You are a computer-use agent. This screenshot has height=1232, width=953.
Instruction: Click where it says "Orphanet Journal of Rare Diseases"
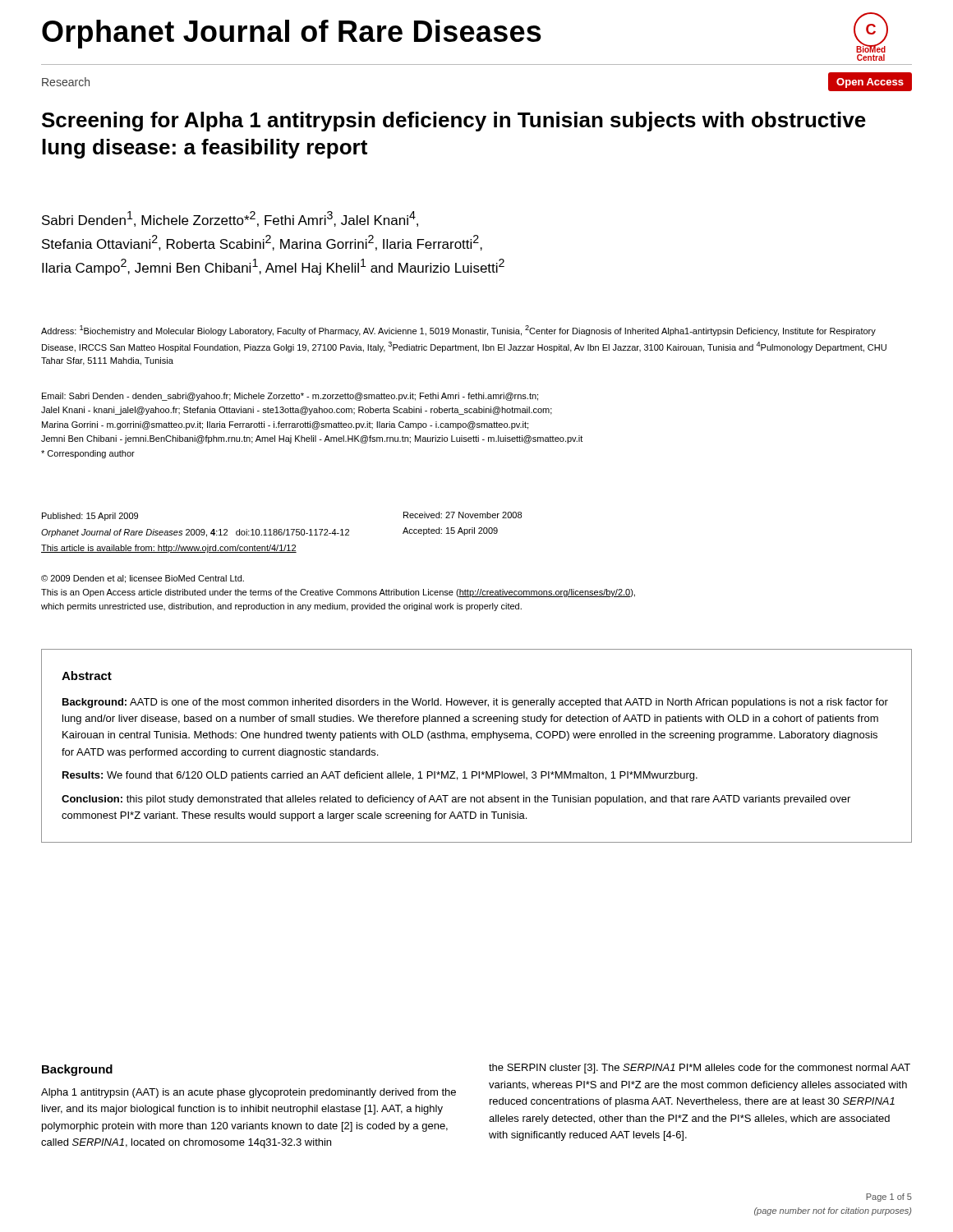pyautogui.click(x=292, y=32)
